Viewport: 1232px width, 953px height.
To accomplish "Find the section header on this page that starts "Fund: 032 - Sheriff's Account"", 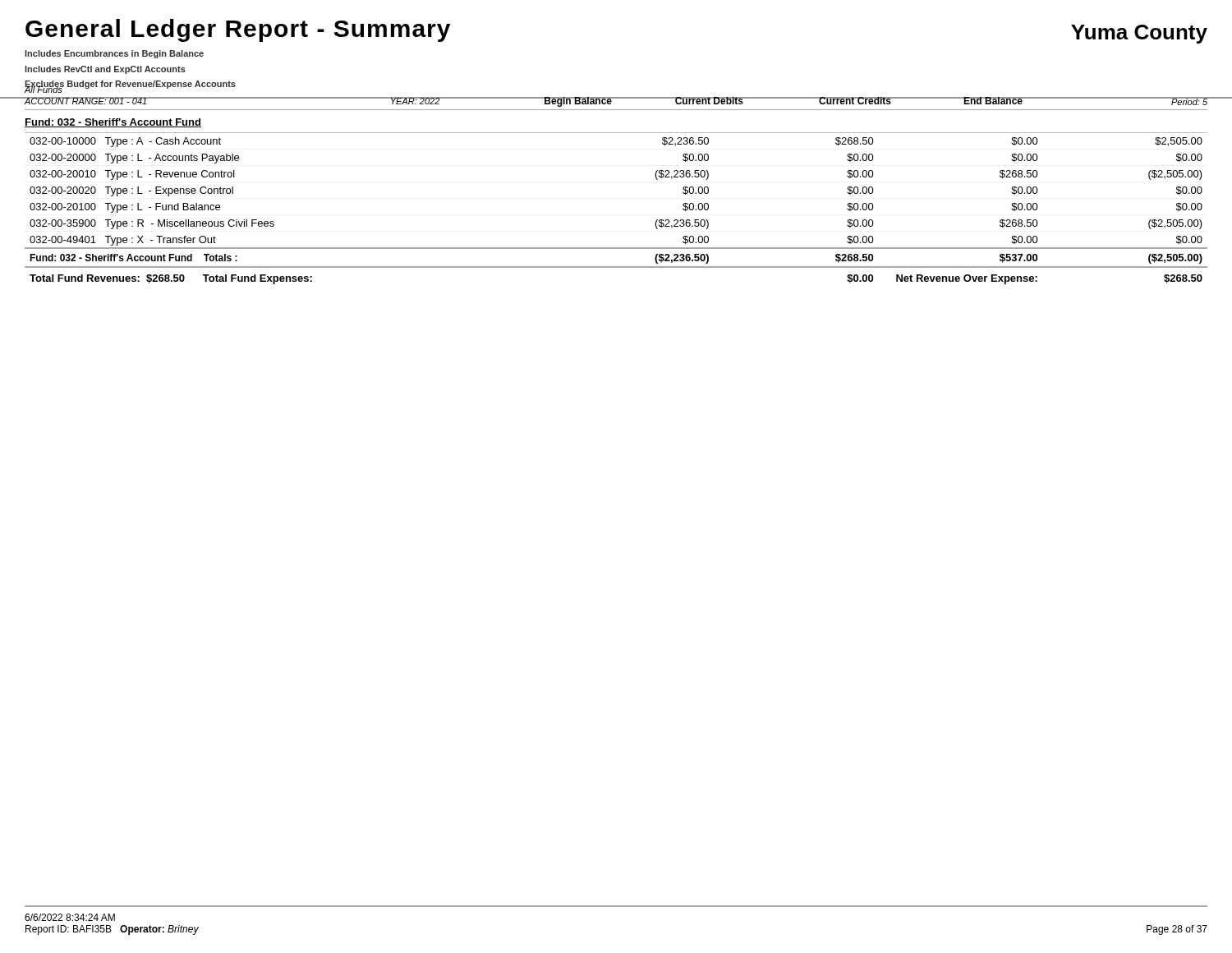I will (113, 122).
